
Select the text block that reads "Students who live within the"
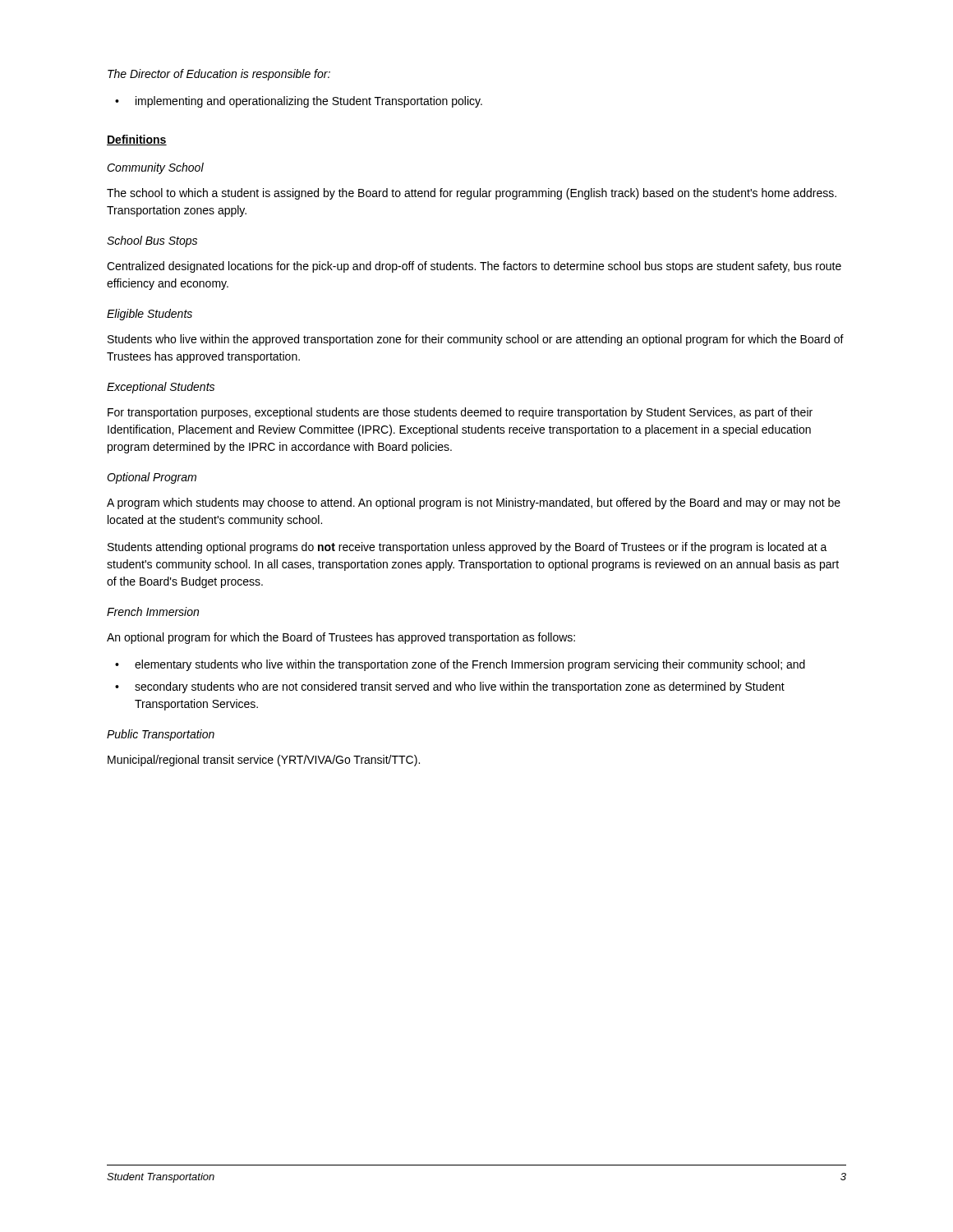coord(476,348)
